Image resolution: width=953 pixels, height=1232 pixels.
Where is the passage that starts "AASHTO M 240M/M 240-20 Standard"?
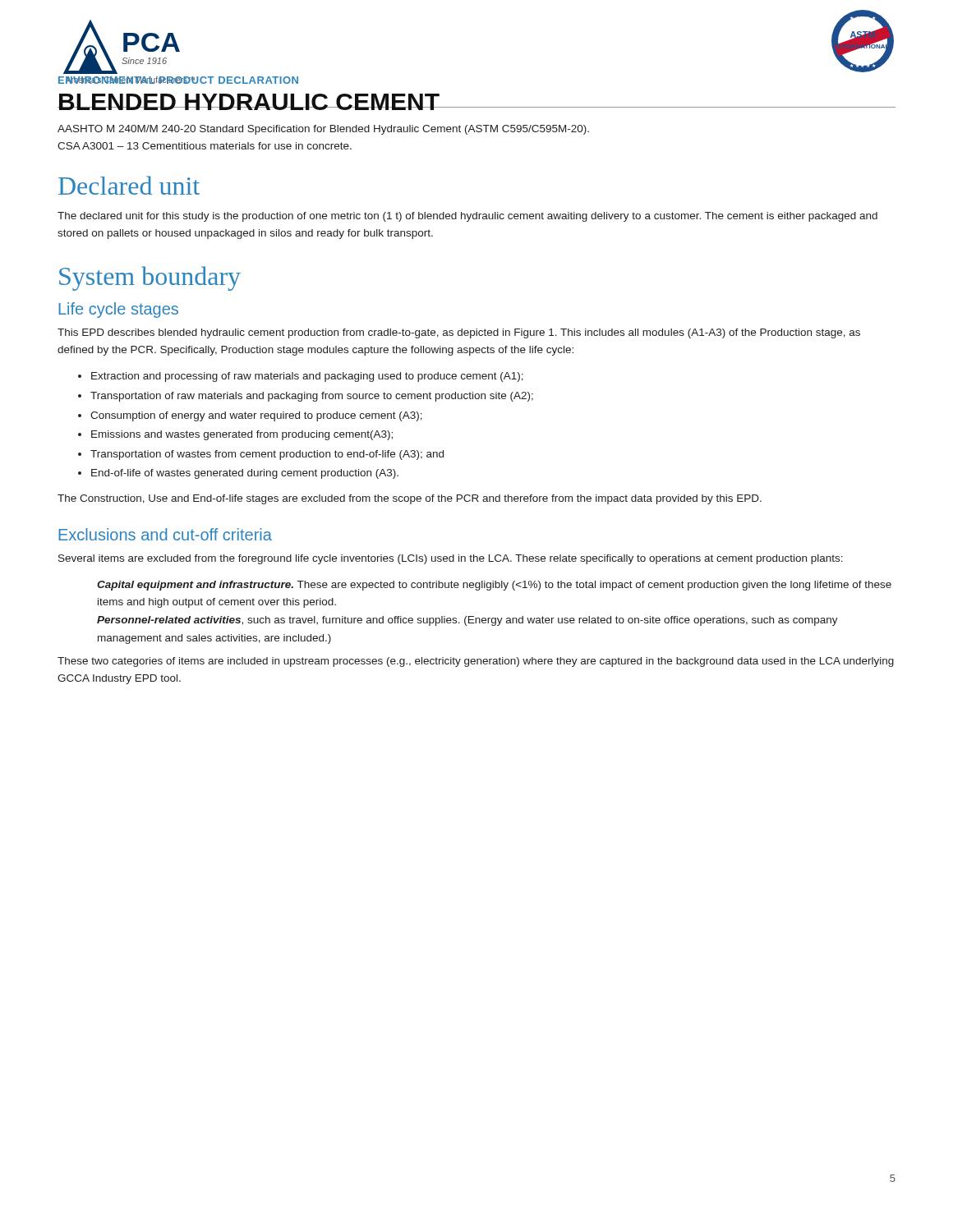point(324,137)
